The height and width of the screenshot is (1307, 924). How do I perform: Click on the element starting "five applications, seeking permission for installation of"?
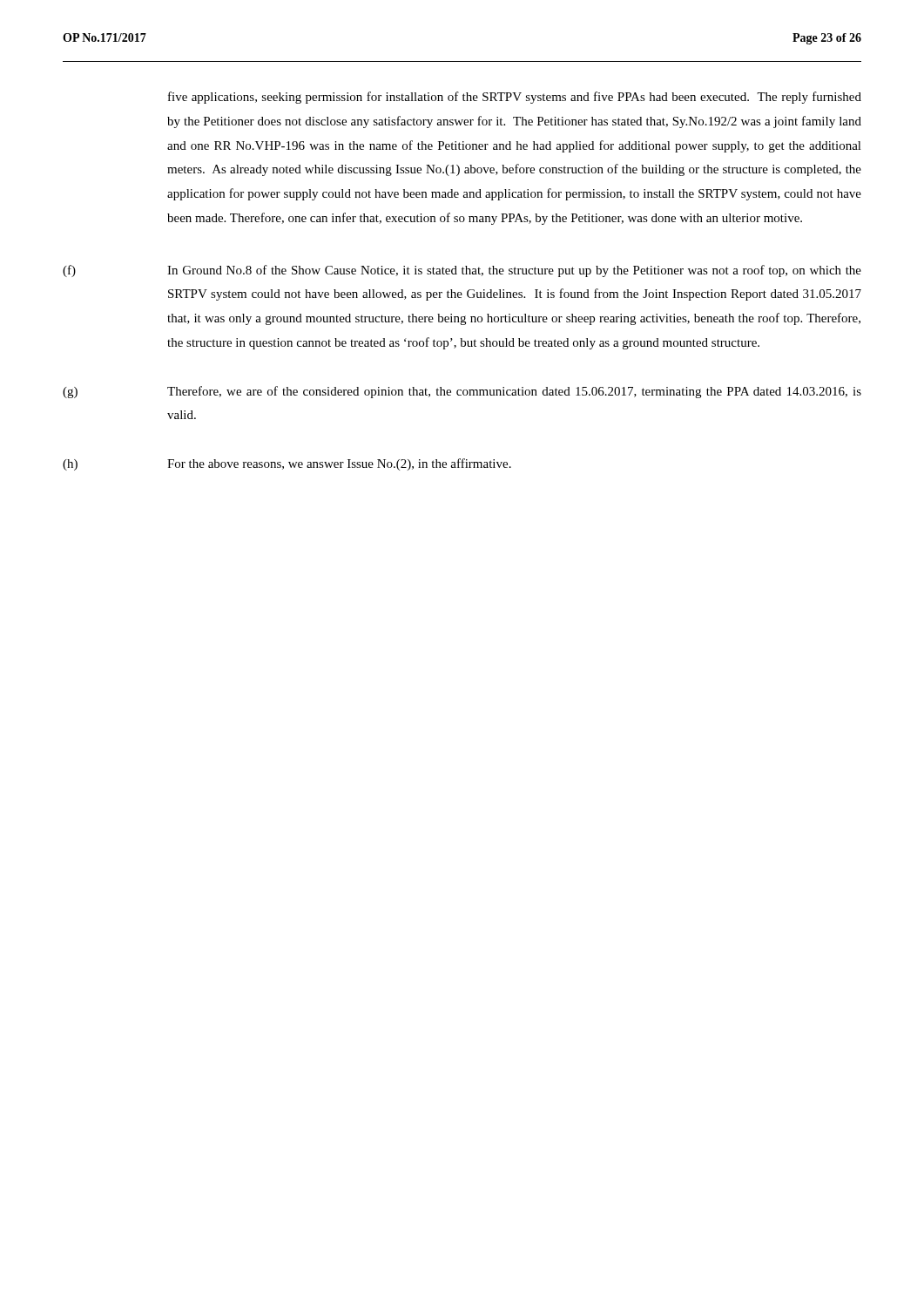[x=514, y=157]
